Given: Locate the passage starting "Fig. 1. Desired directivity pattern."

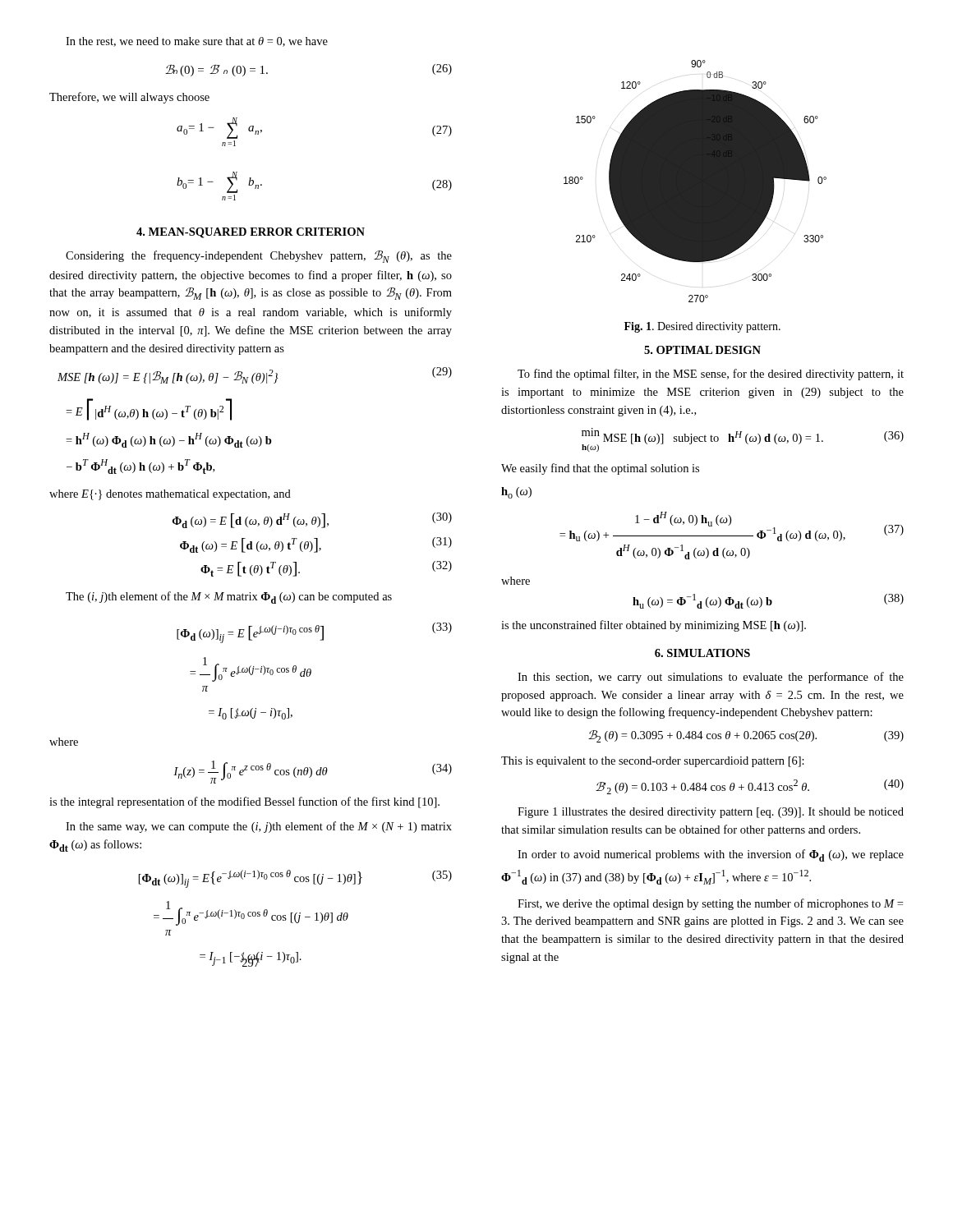Looking at the screenshot, I should [x=702, y=326].
